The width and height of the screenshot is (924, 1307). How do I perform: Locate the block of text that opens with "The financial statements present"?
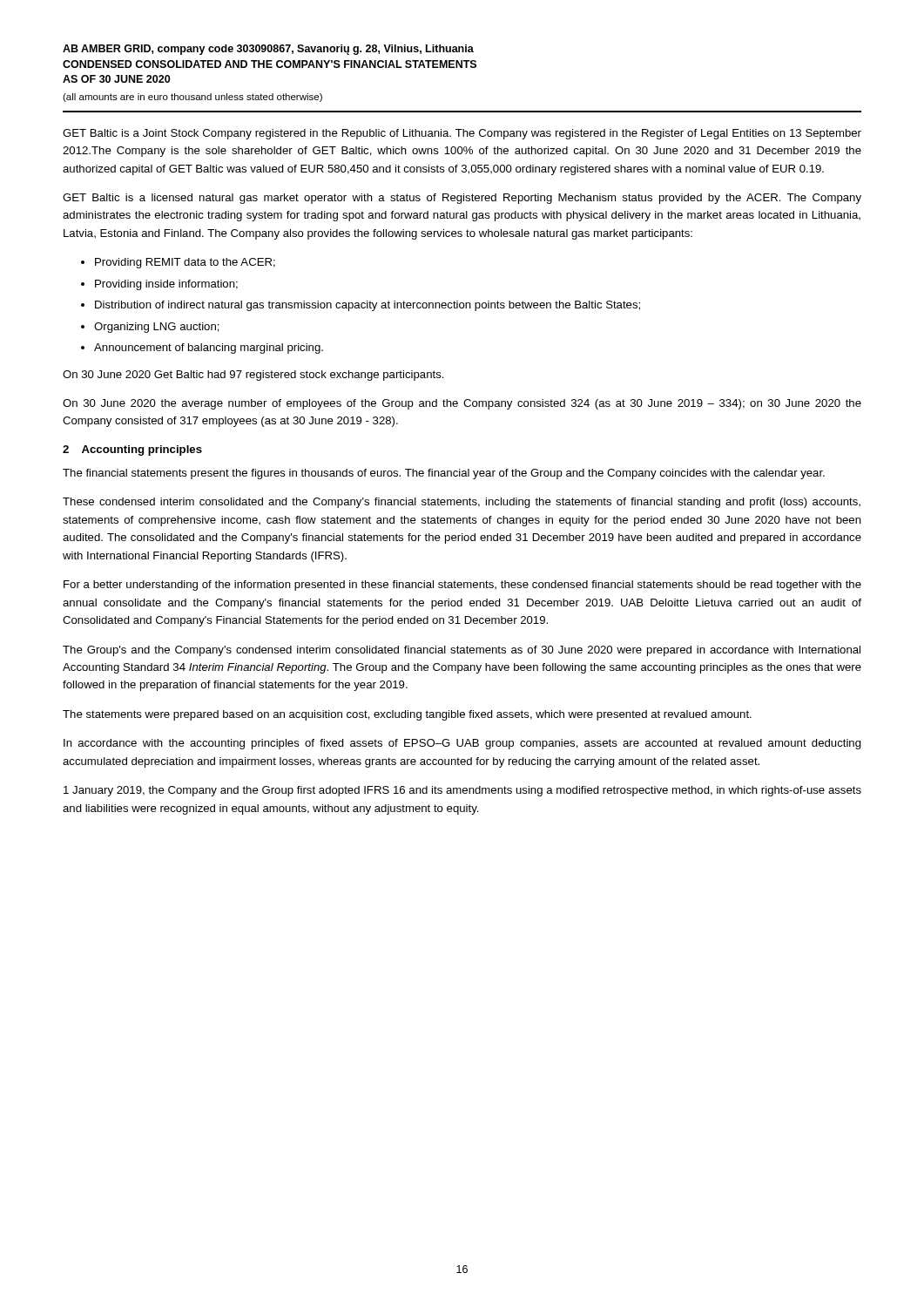coord(444,473)
